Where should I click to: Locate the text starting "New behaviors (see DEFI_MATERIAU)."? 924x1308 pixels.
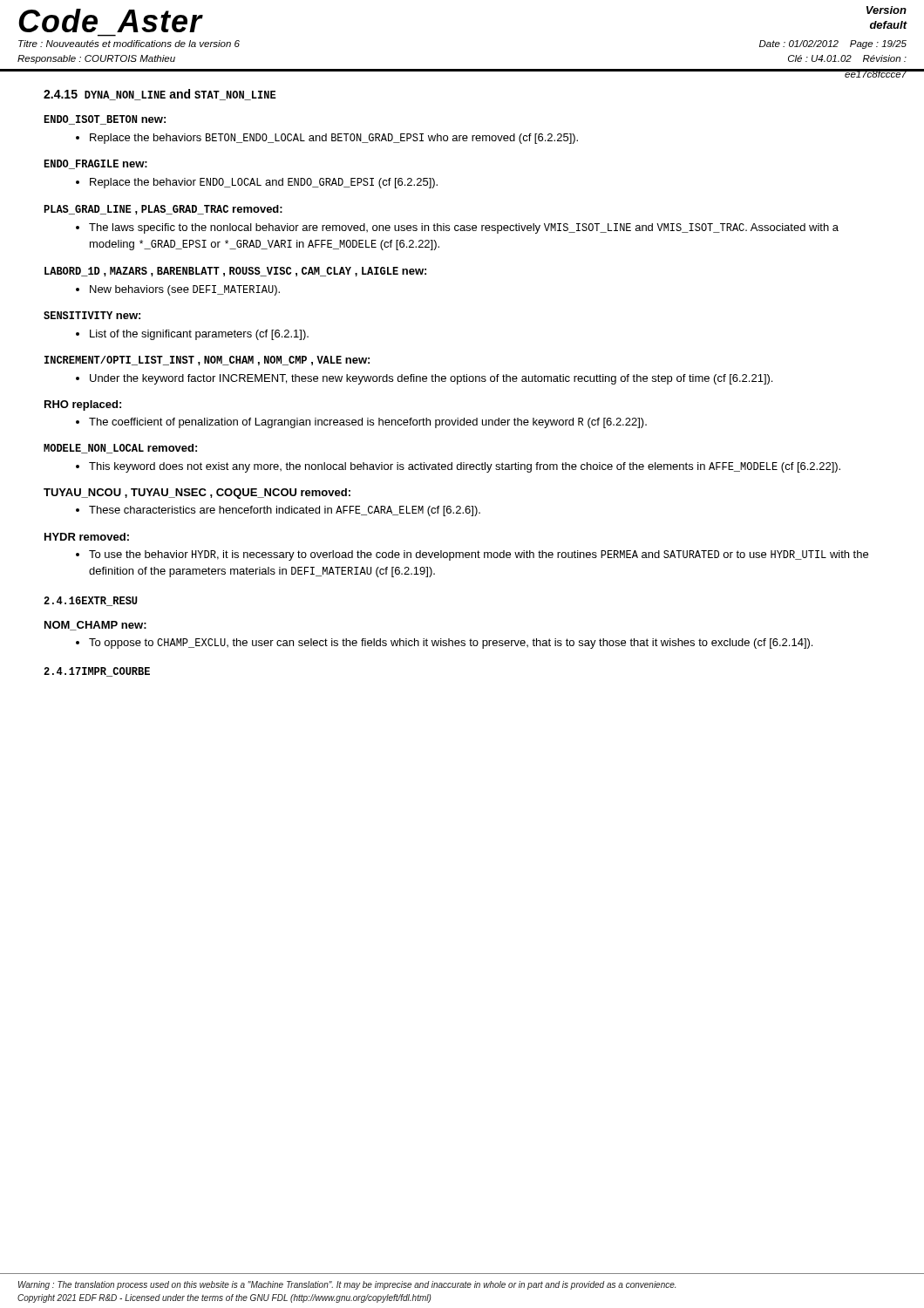pyautogui.click(x=185, y=289)
